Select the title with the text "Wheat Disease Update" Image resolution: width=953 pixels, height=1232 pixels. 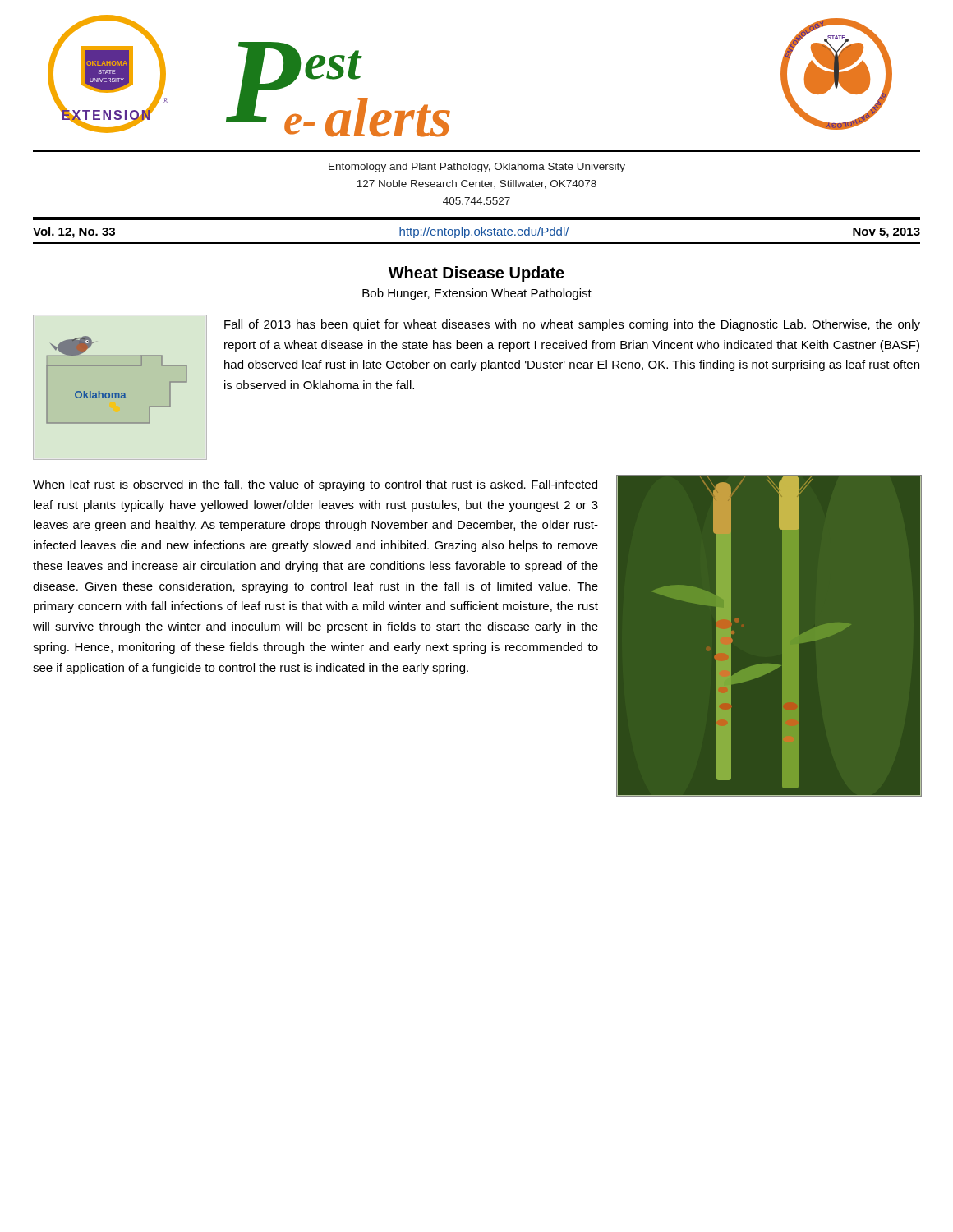tap(476, 272)
